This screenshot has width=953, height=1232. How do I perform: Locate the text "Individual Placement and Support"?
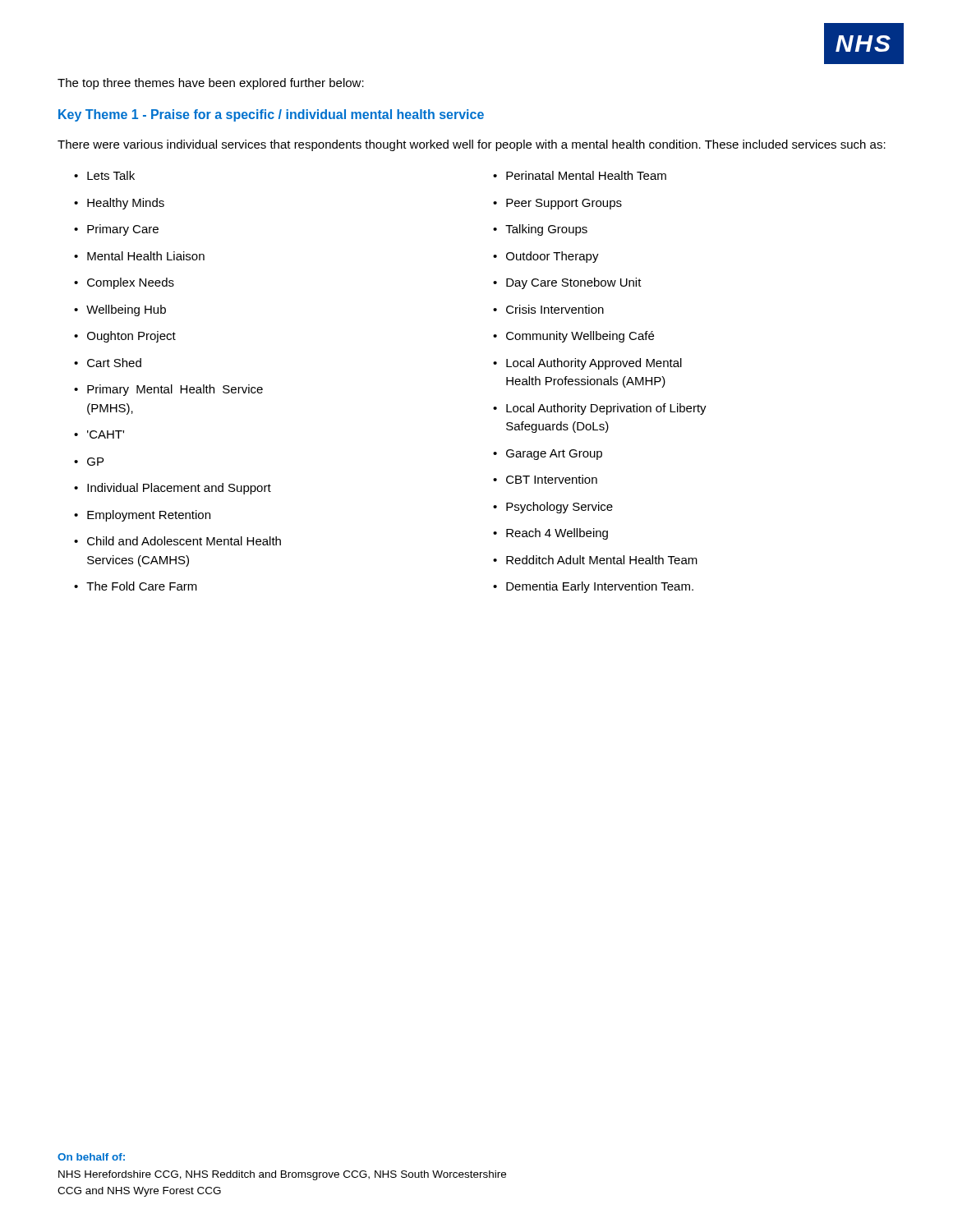[179, 488]
